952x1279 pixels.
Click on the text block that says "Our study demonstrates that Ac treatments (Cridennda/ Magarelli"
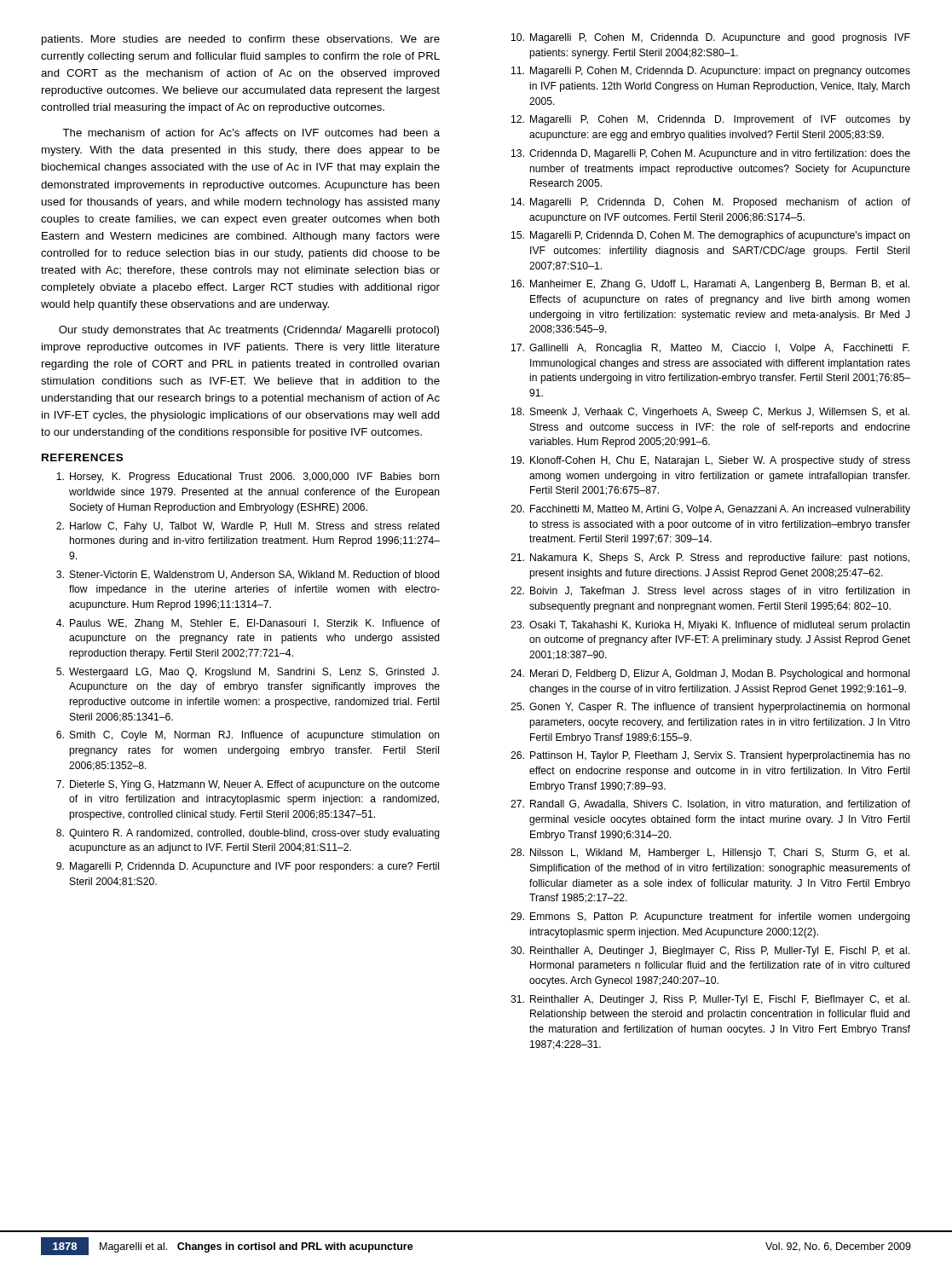(240, 381)
